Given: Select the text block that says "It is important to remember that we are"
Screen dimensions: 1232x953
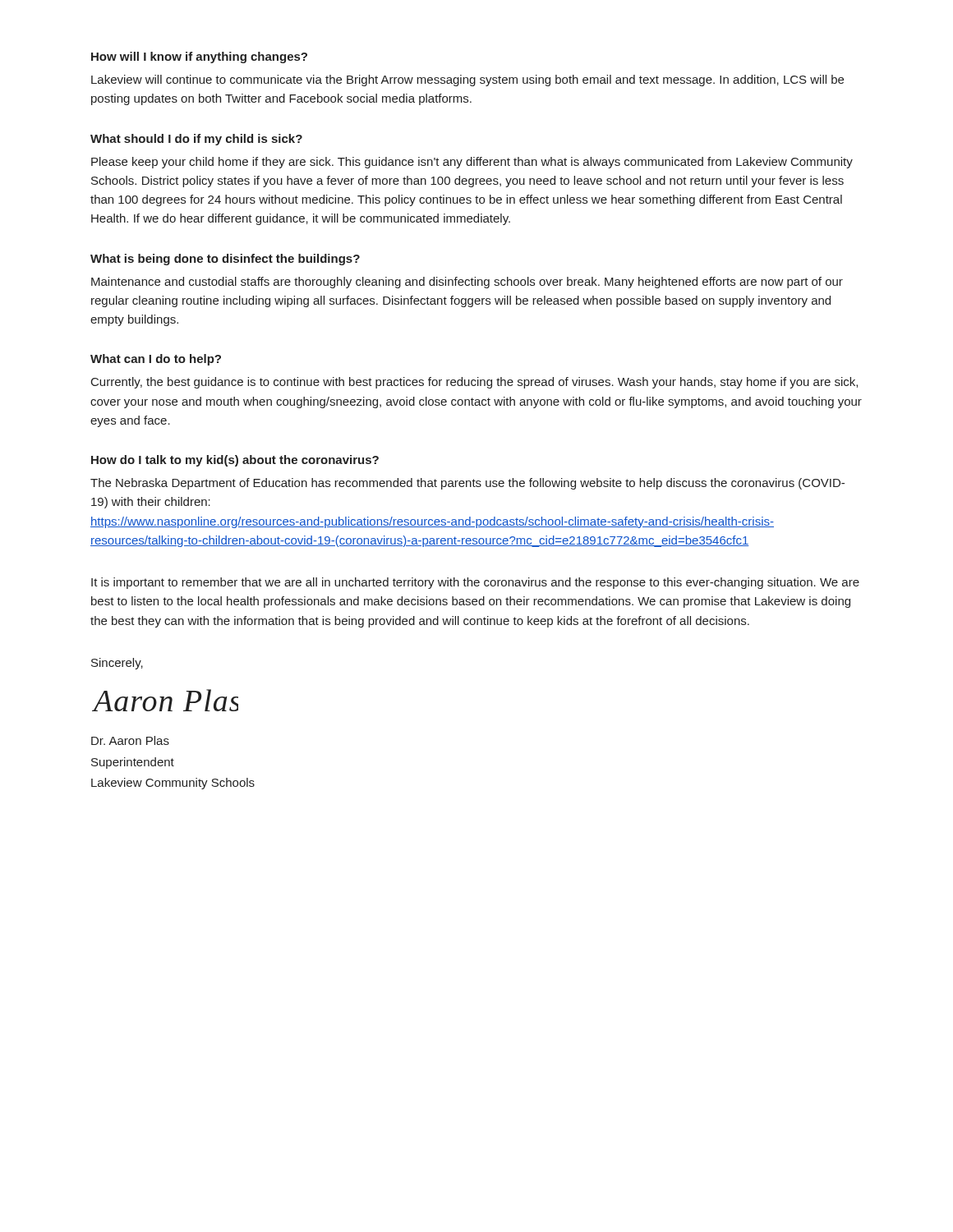Looking at the screenshot, I should point(476,601).
